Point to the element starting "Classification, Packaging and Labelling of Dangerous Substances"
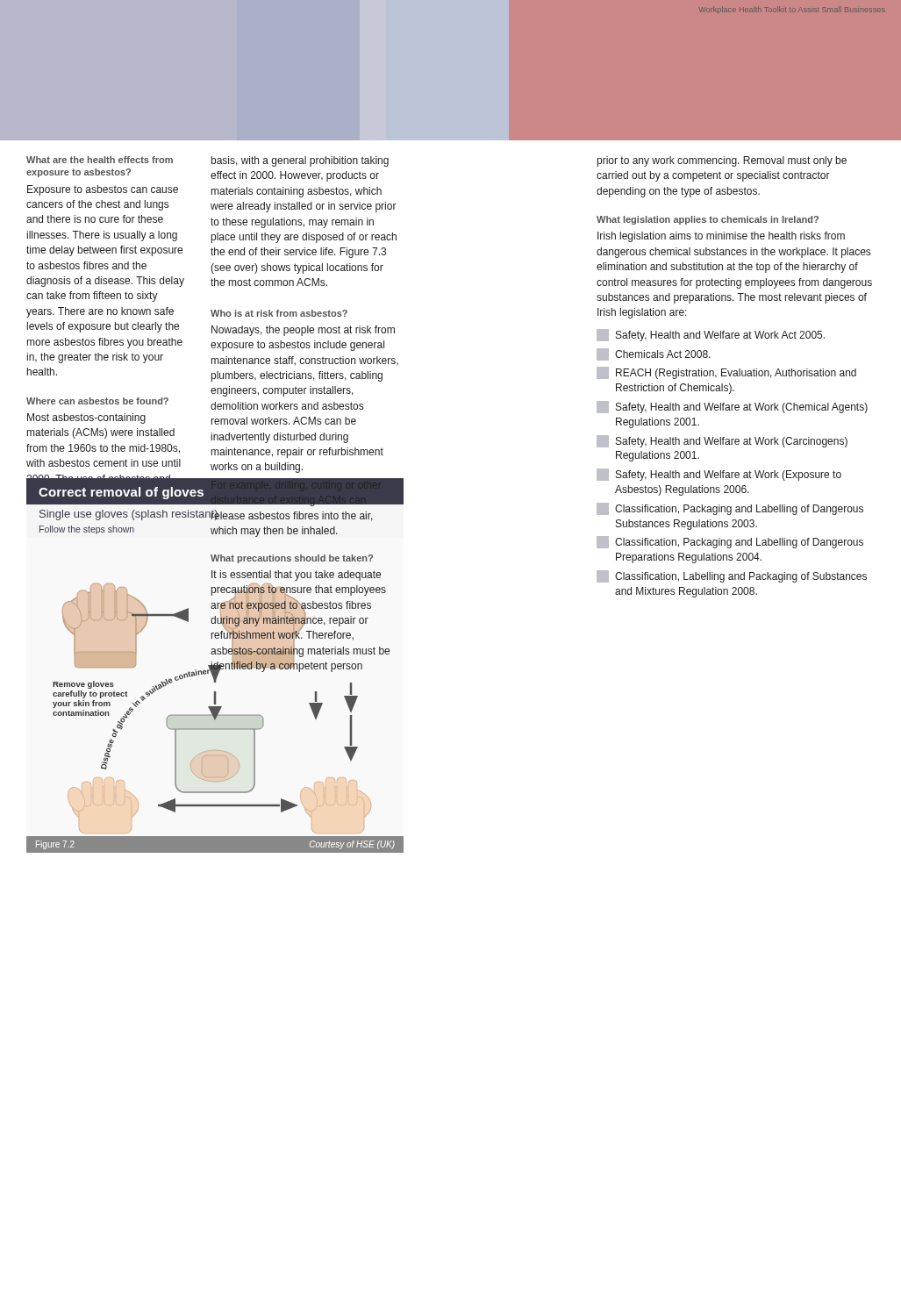 (x=735, y=516)
